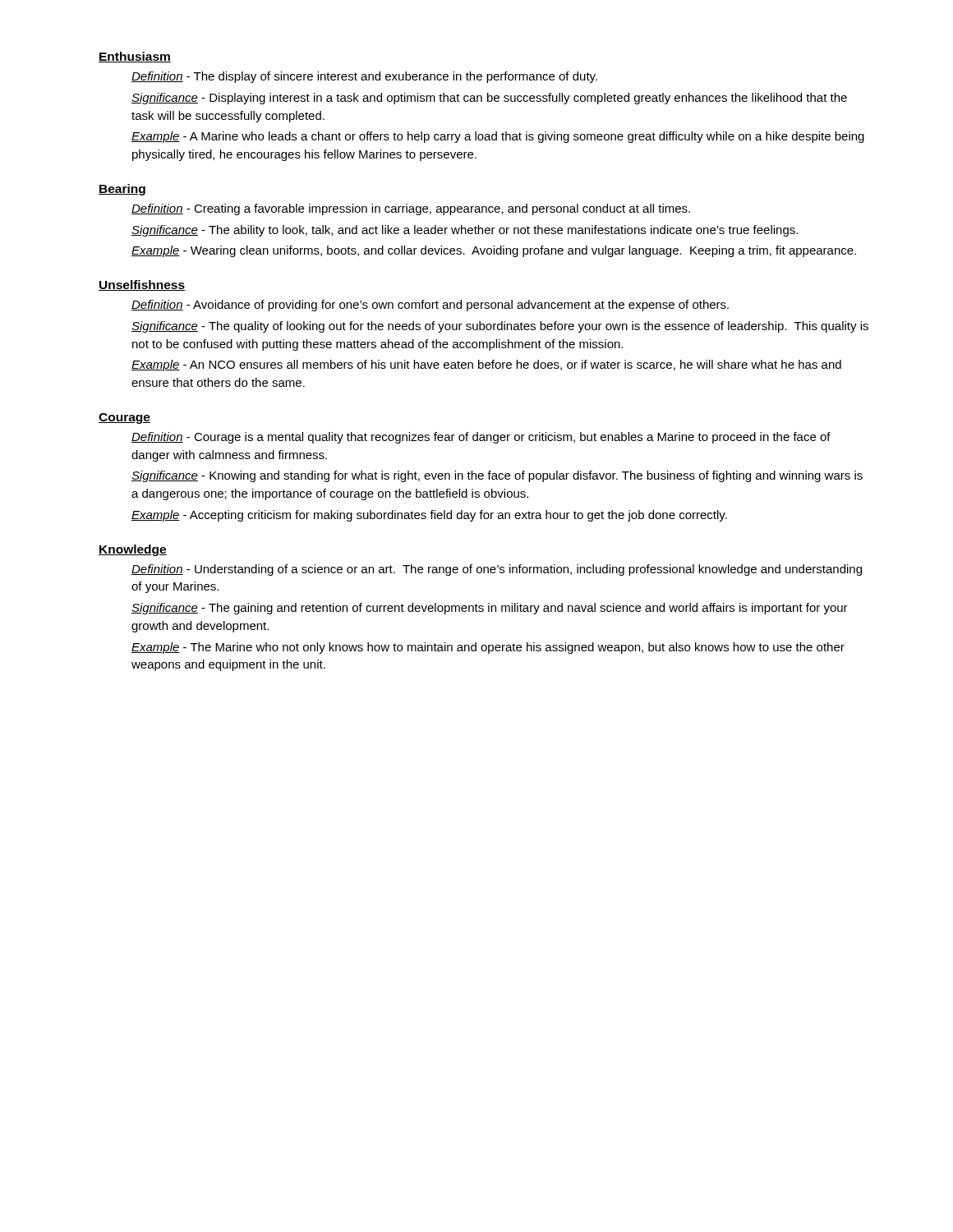Find the text starting "Significance - The quality of"
Viewport: 953px width, 1232px height.
(500, 334)
